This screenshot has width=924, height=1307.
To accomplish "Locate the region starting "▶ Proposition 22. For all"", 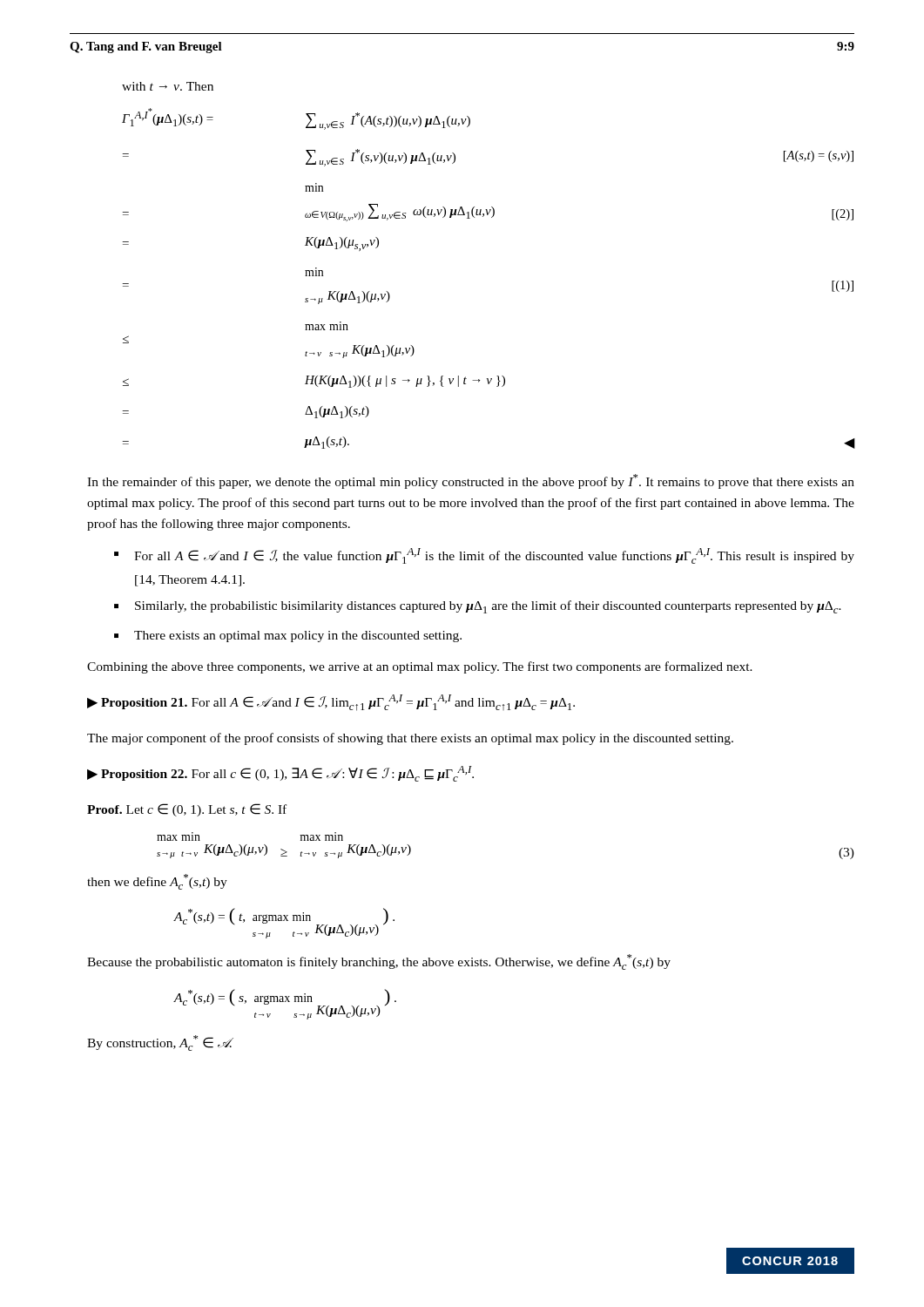I will (281, 773).
